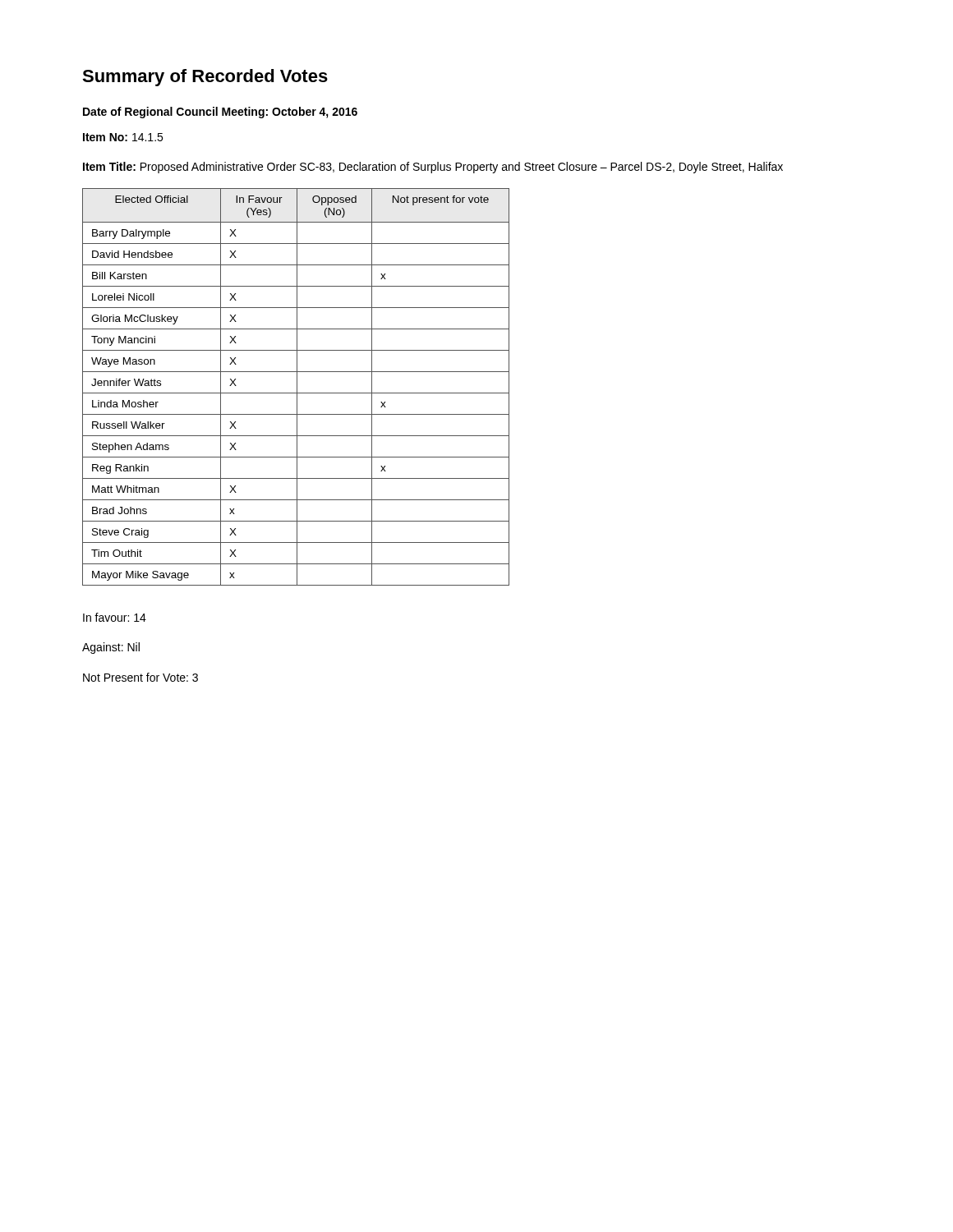Locate the block of text that opens with "Item Title: Proposed Administrative Order SC-83,"

tap(433, 167)
